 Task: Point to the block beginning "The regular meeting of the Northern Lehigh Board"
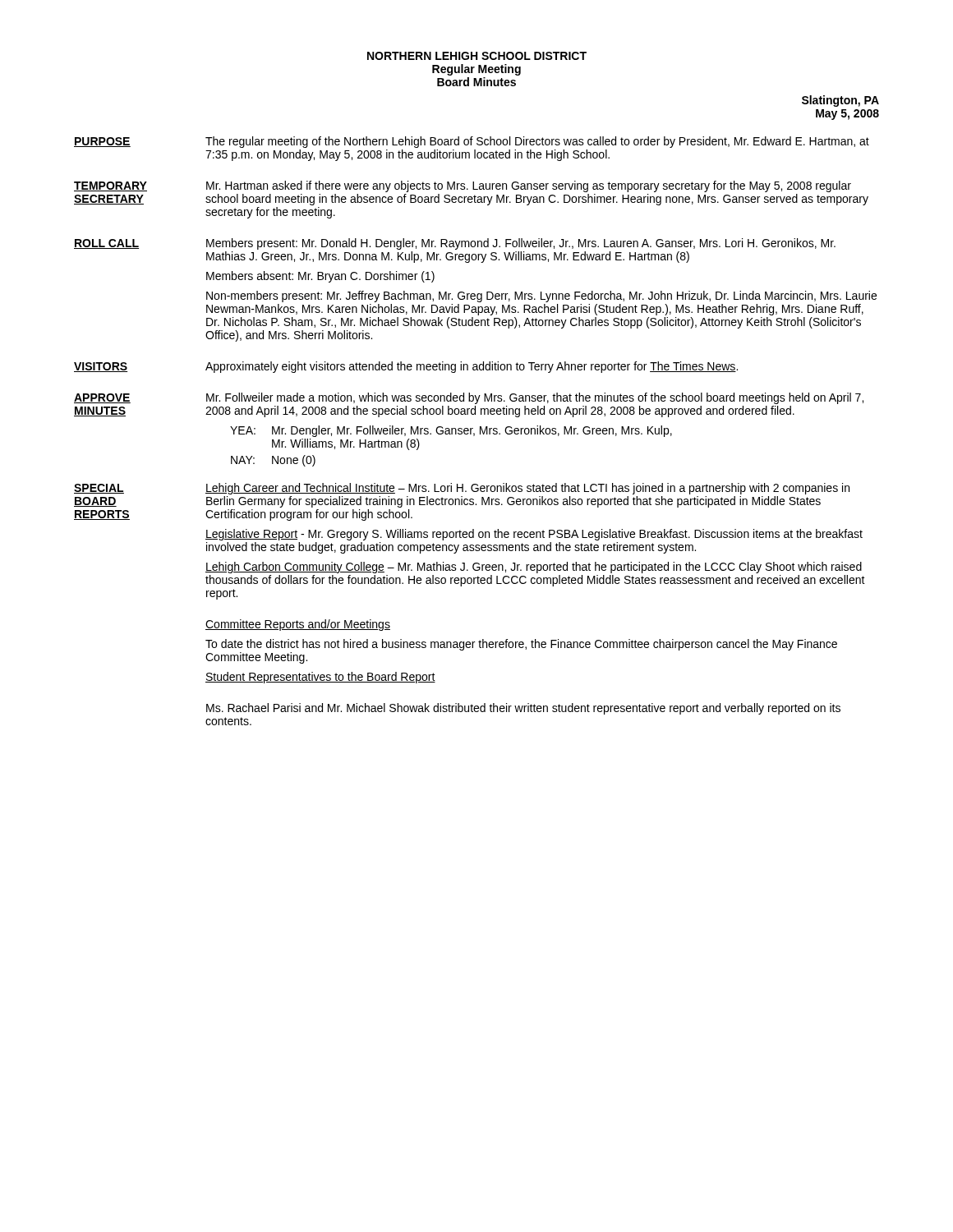[x=542, y=148]
